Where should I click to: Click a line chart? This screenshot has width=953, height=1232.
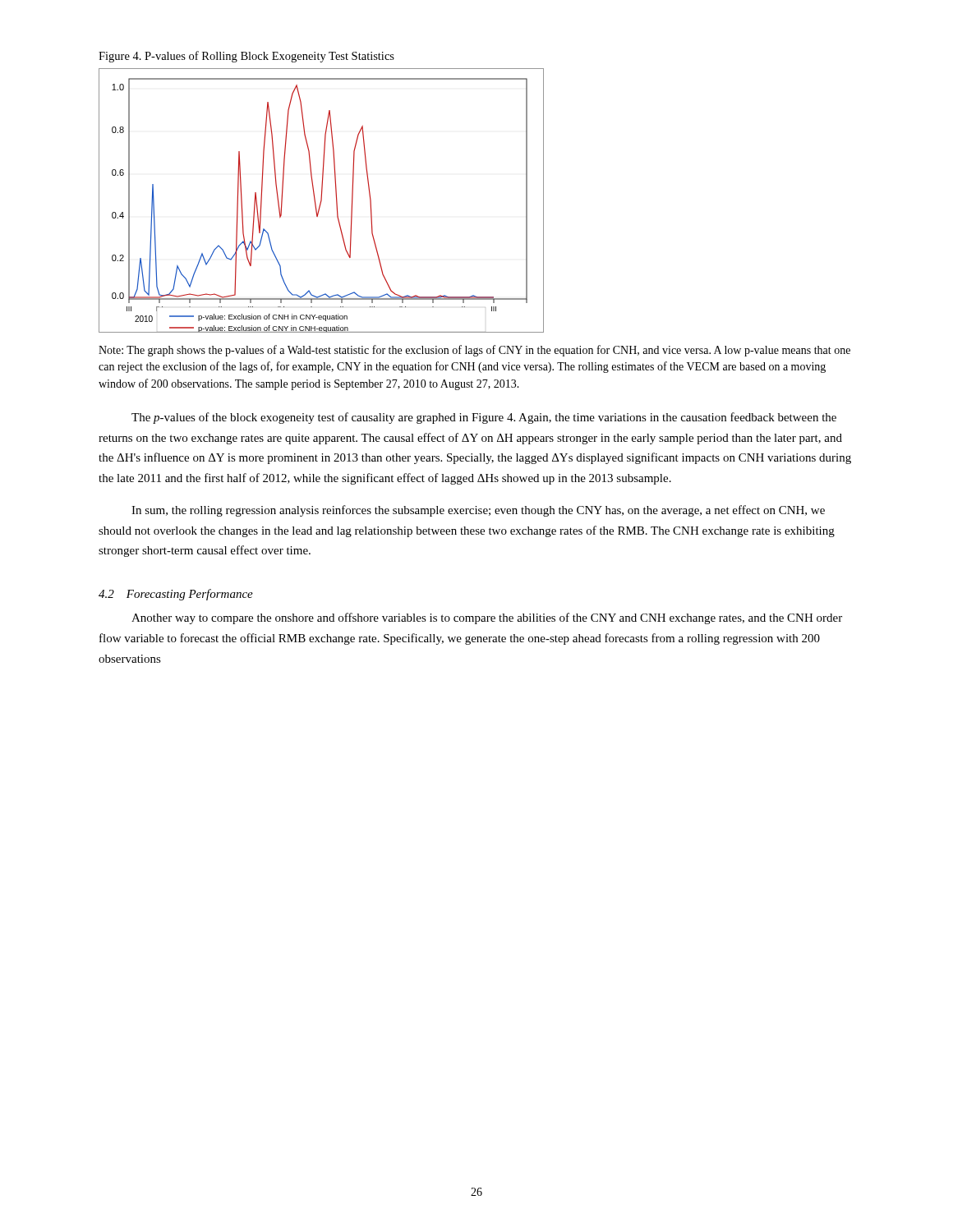pos(320,202)
